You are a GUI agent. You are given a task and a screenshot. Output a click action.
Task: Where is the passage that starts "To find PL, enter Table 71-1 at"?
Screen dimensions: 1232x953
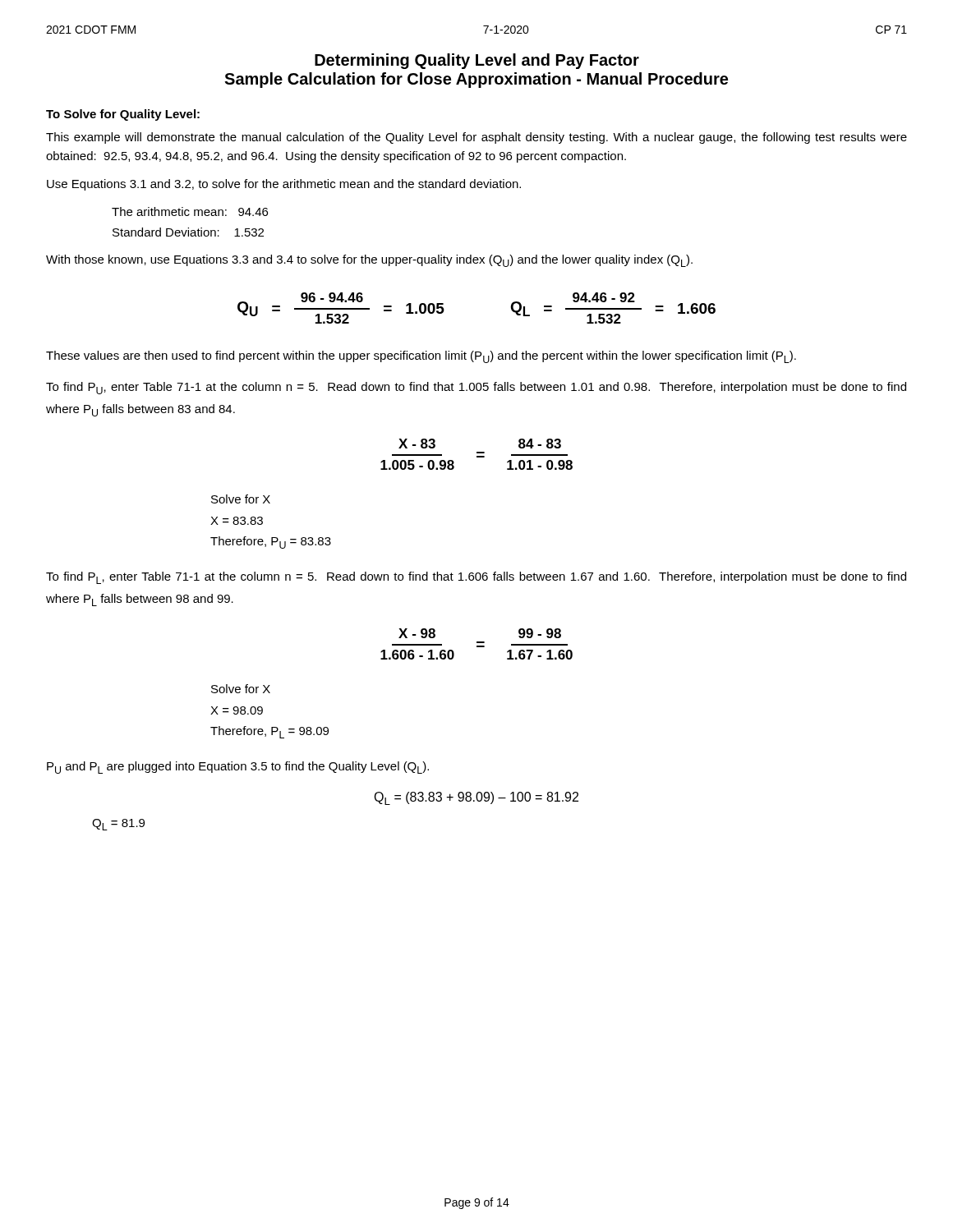(x=476, y=589)
